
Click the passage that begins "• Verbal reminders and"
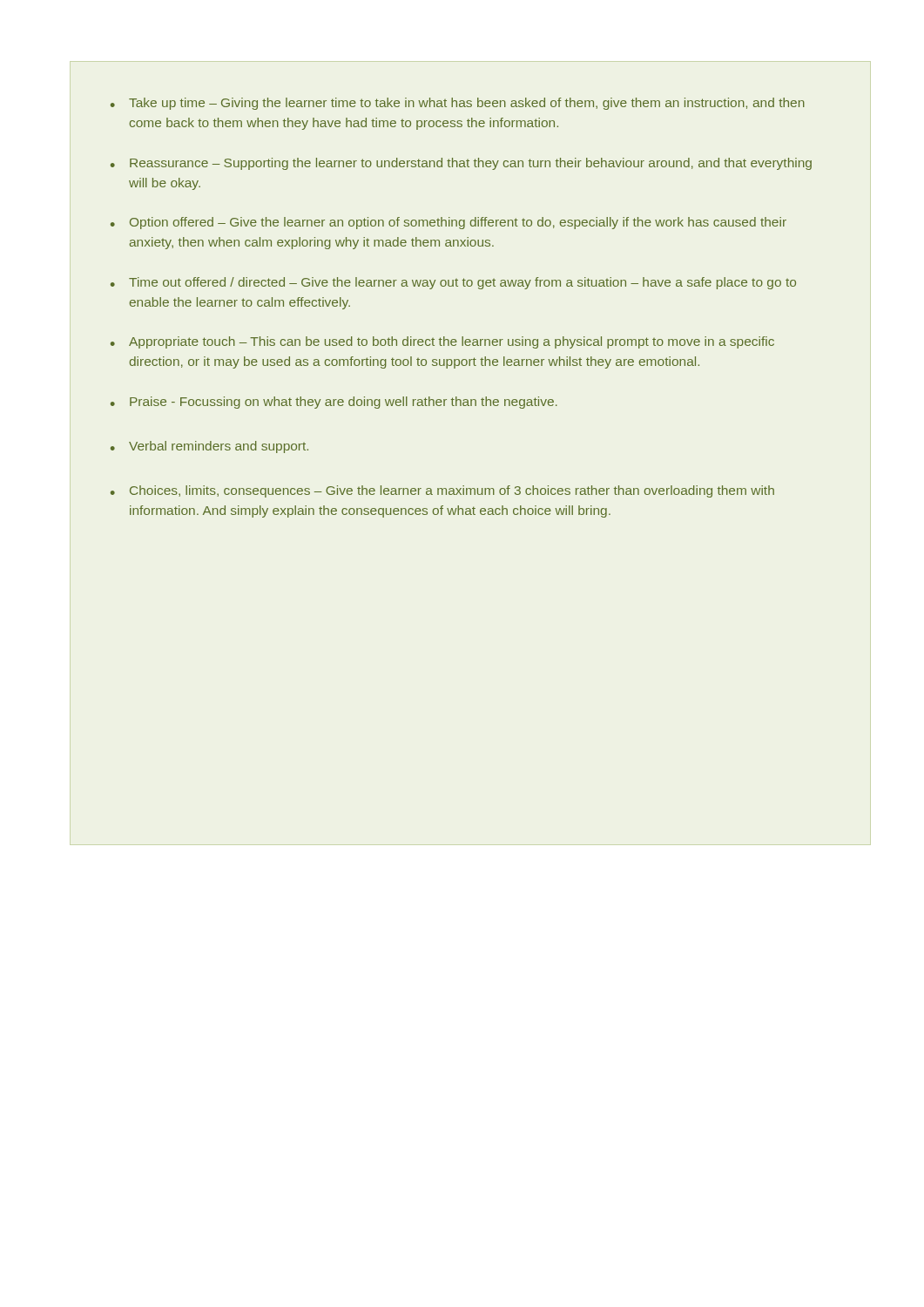click(209, 447)
